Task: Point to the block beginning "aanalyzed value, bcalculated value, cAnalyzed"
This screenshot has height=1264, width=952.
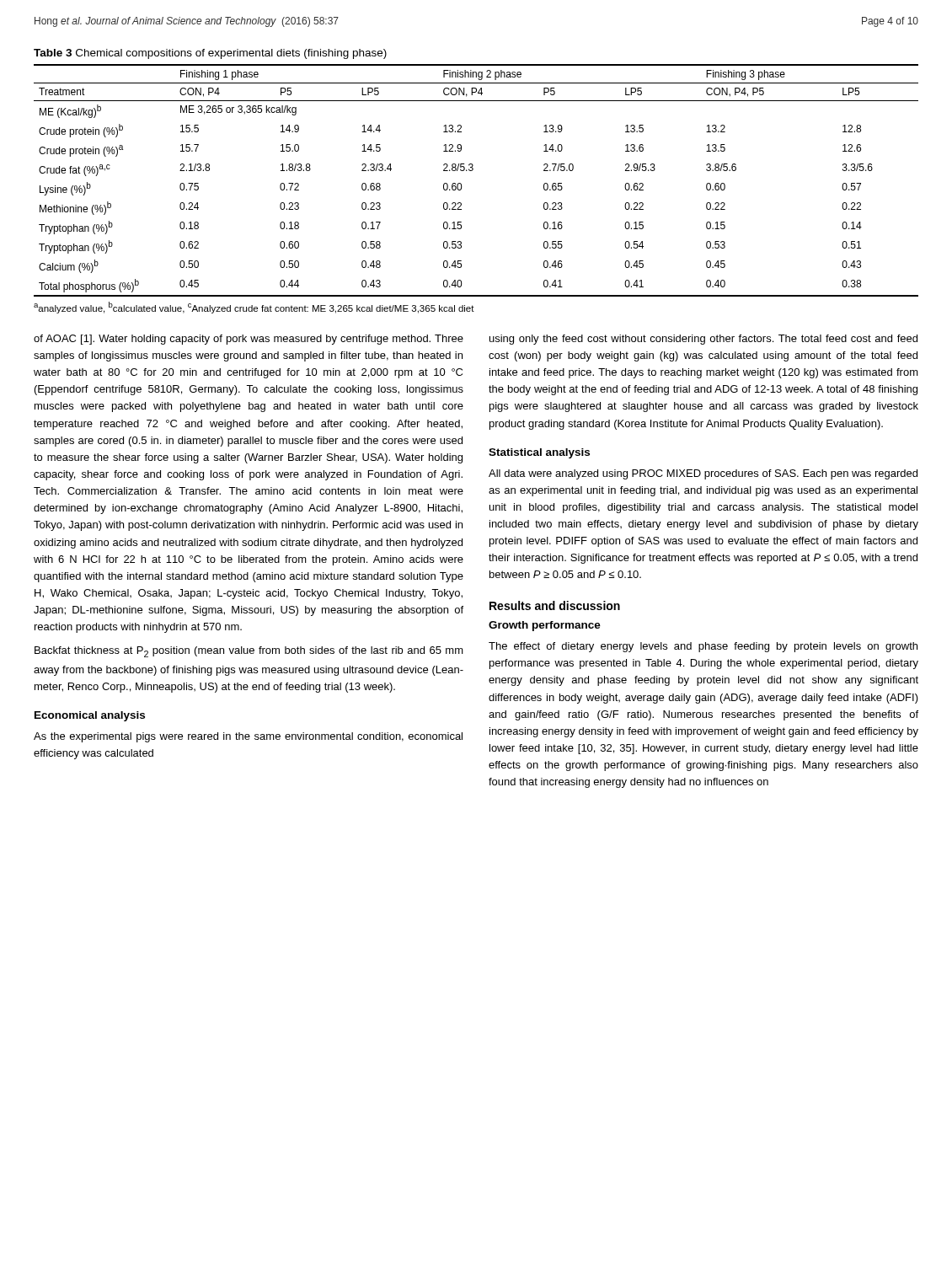Action: point(254,307)
